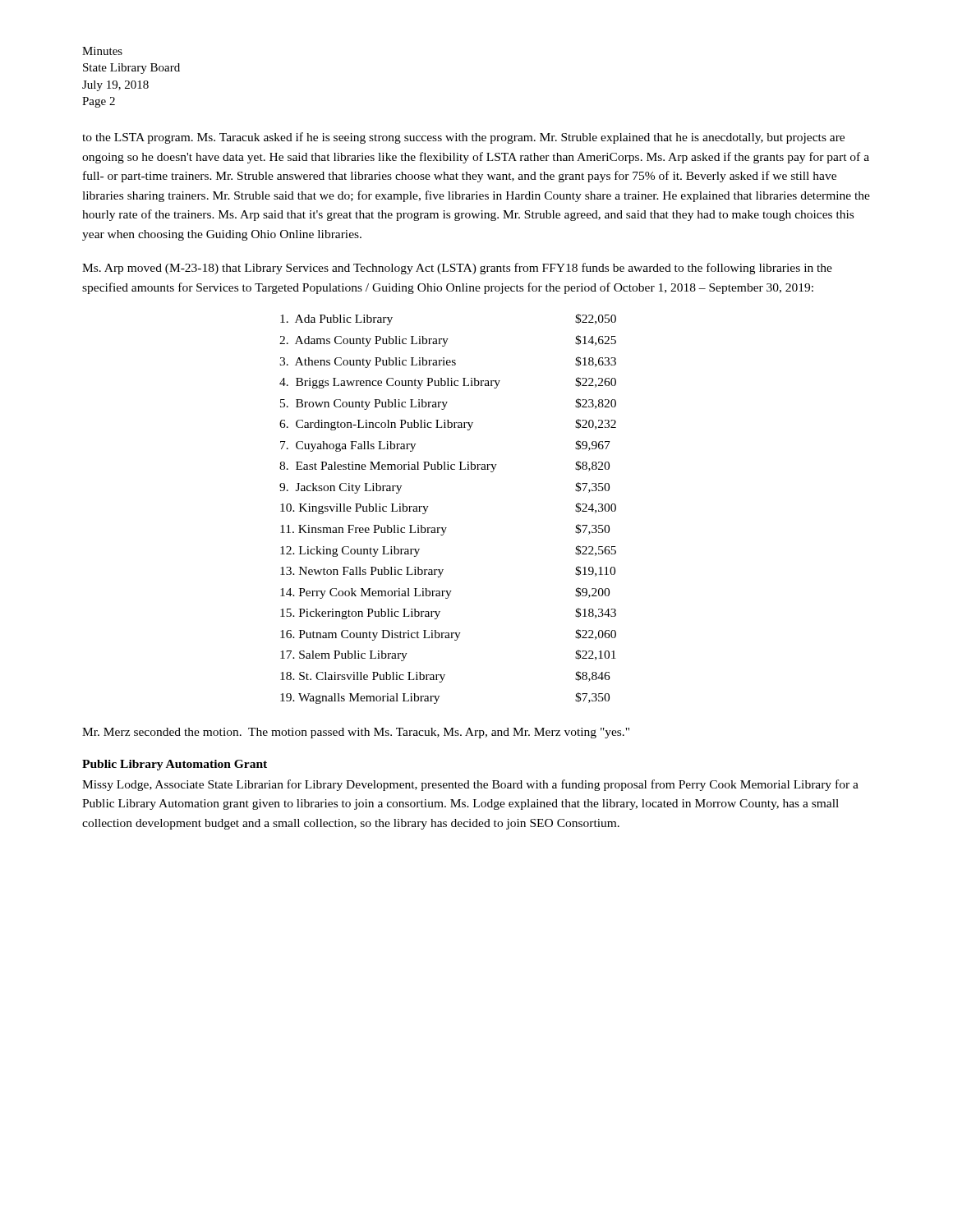Select the list item containing "17. Salem Public Library"
Image resolution: width=953 pixels, height=1232 pixels.
tap(343, 654)
